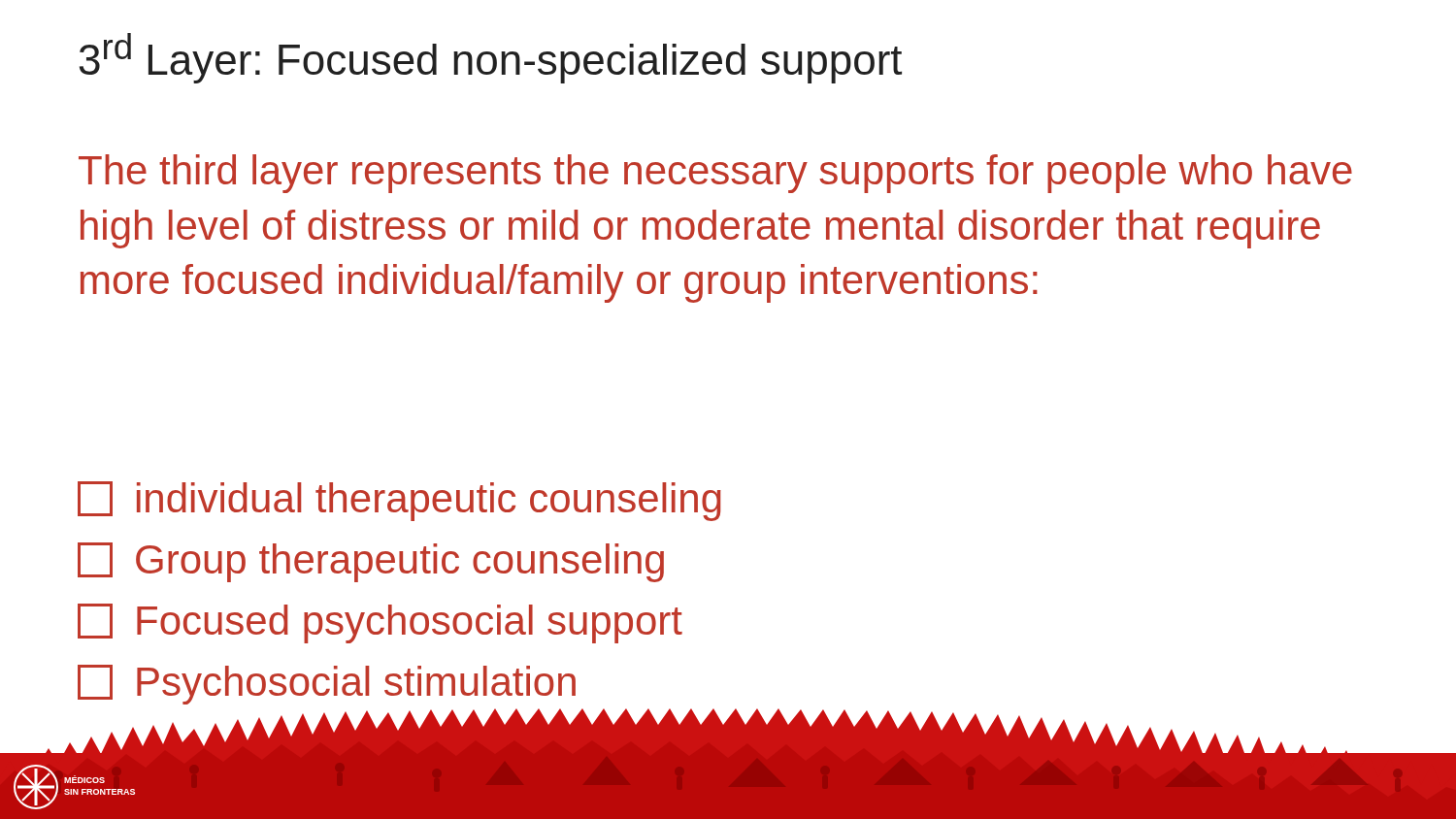Click on the text block that says "The third layer represents"
This screenshot has height=819, width=1456.
pos(716,225)
